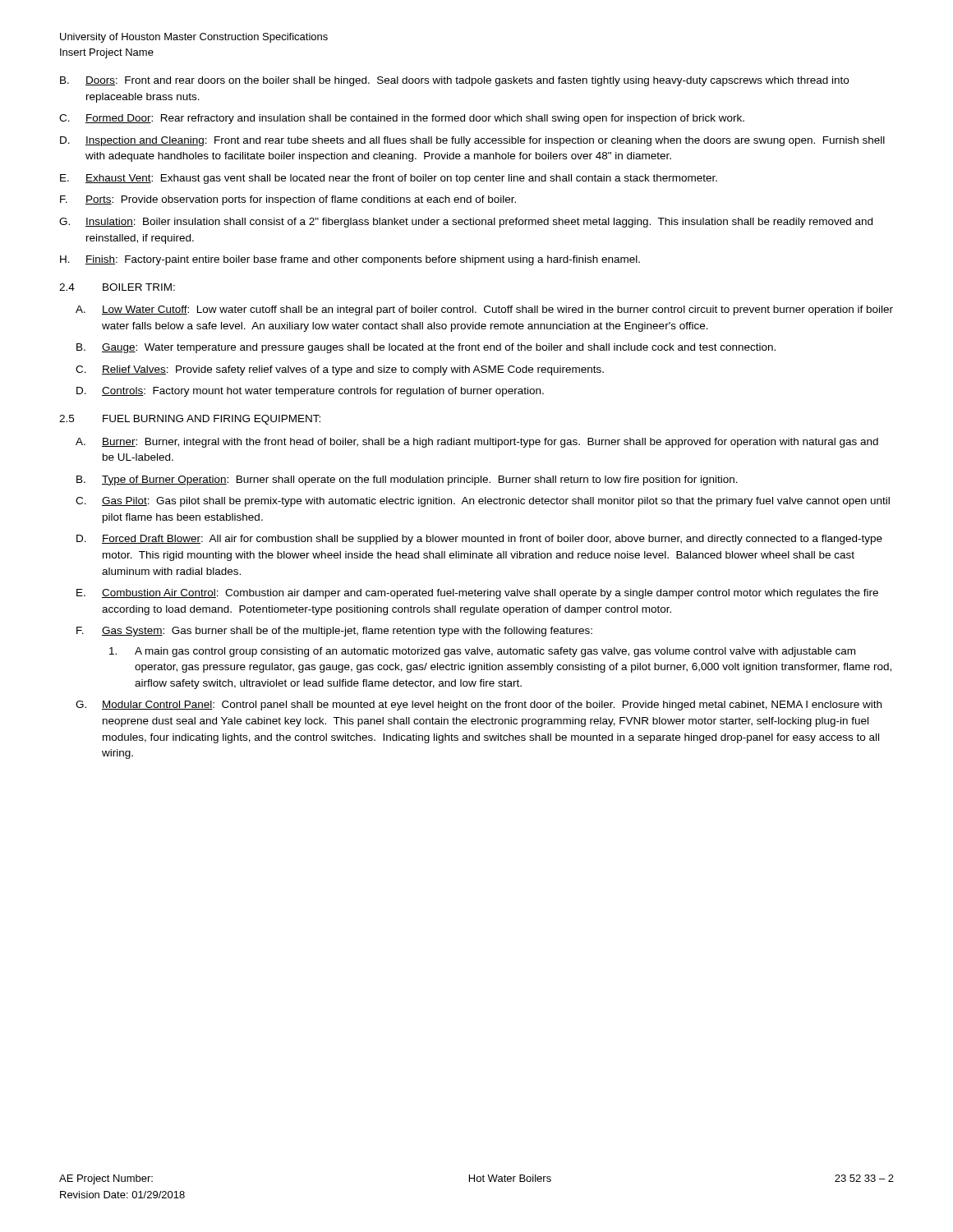953x1232 pixels.
Task: Point to the text starting "G. Insulation: Boiler insulation"
Action: click(x=476, y=230)
